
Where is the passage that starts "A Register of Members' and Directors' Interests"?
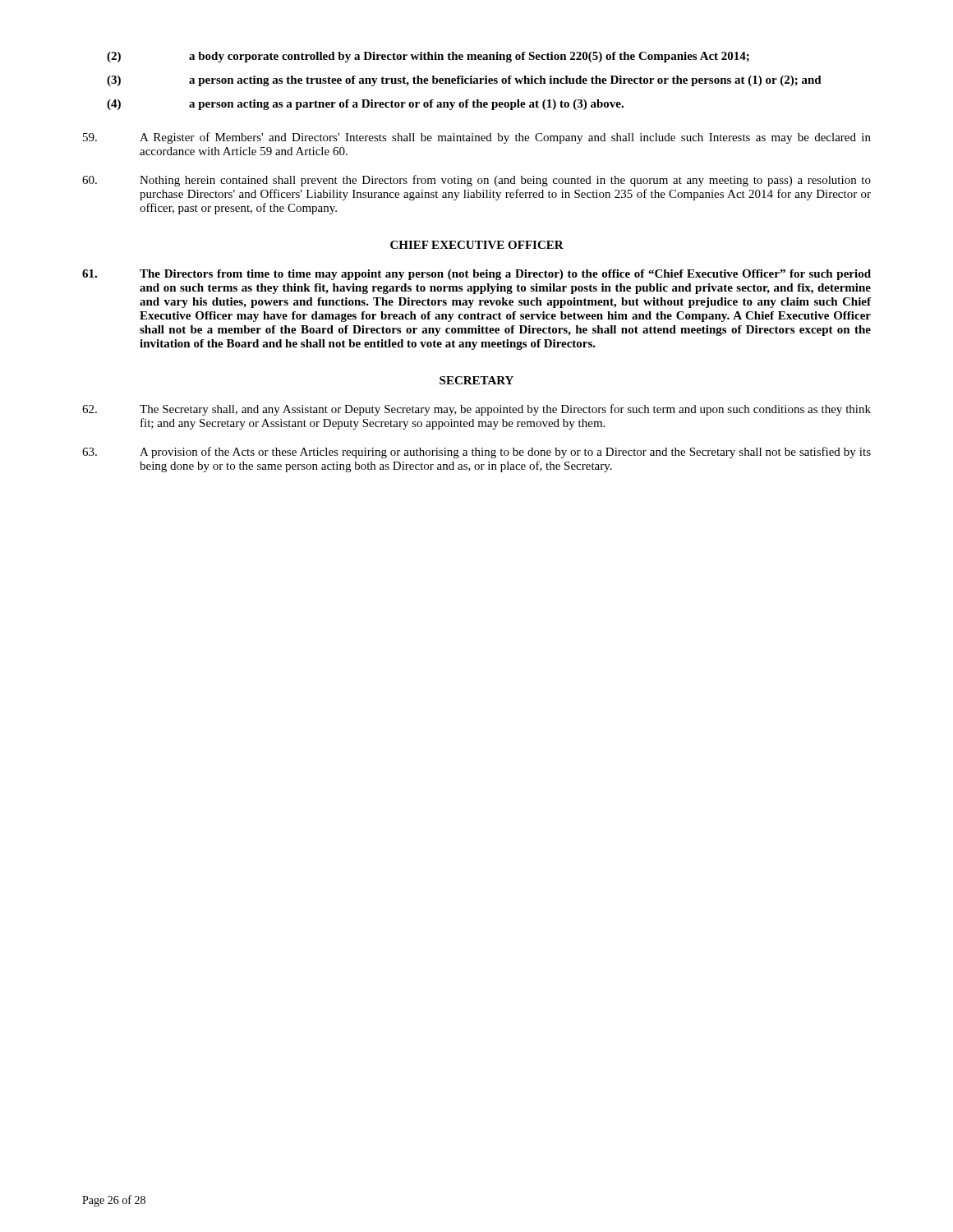(x=476, y=145)
